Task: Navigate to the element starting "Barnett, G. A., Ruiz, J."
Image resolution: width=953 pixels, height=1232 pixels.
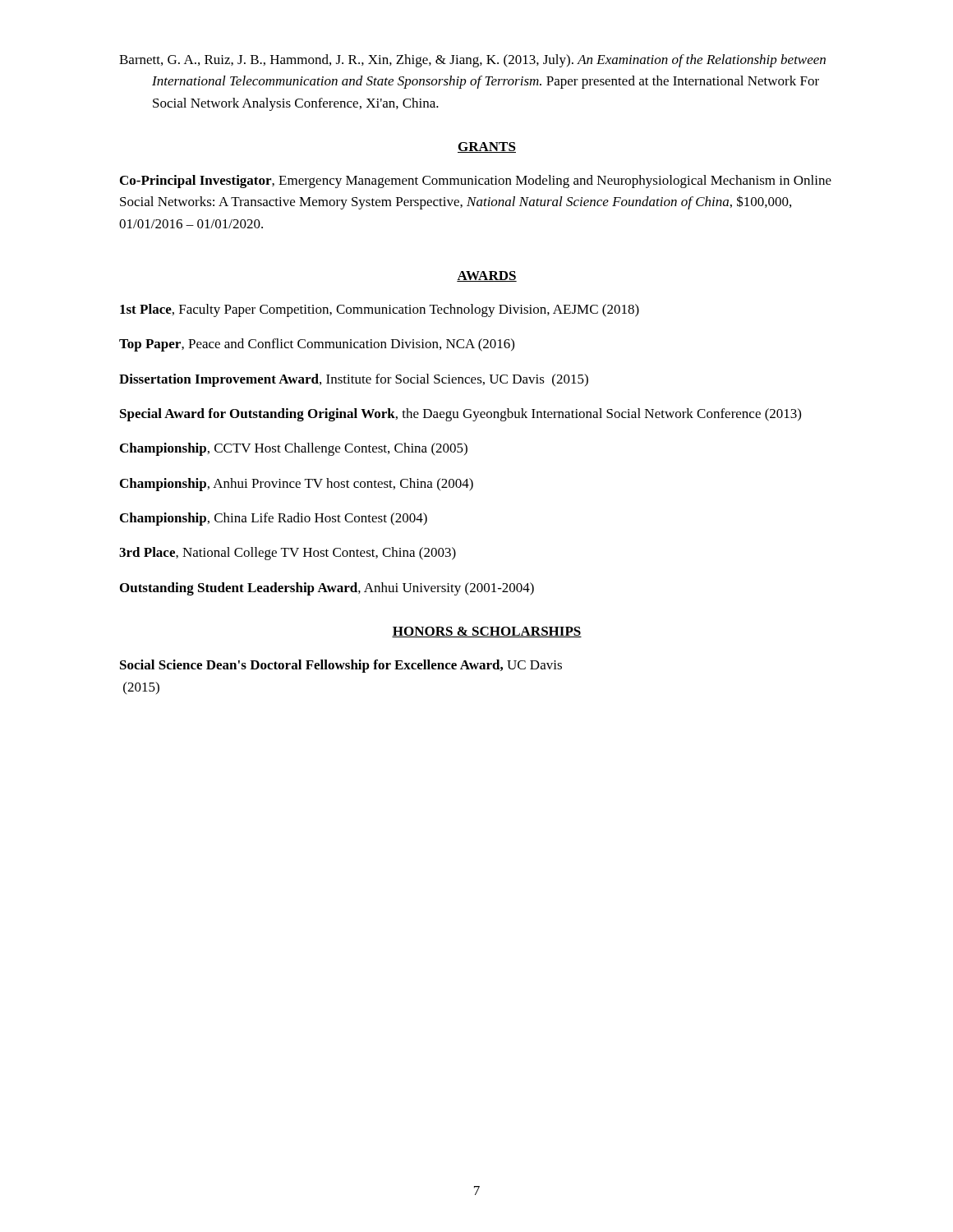Action: point(473,81)
